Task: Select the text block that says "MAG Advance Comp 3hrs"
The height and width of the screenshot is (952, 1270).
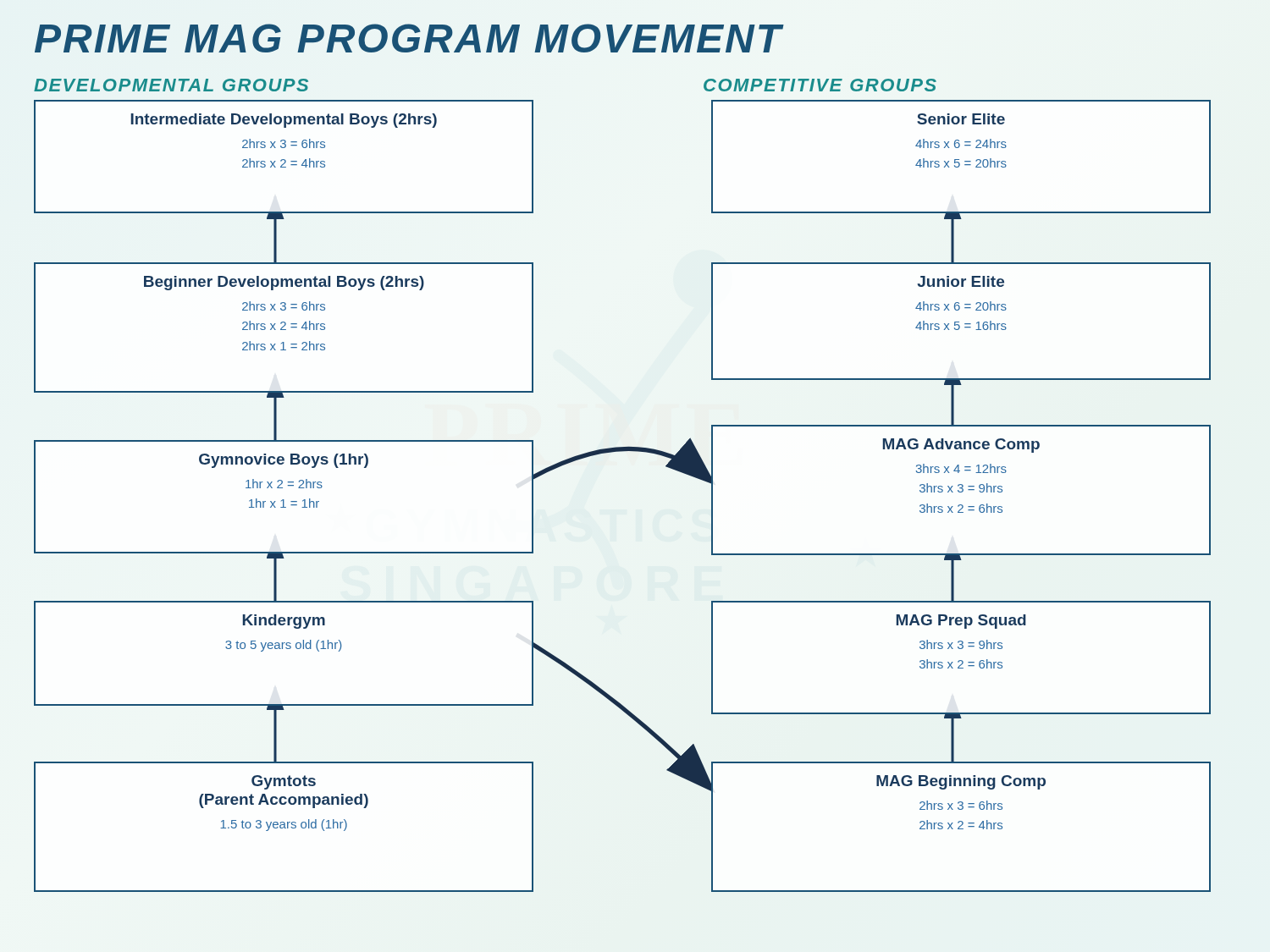Action: [x=961, y=476]
